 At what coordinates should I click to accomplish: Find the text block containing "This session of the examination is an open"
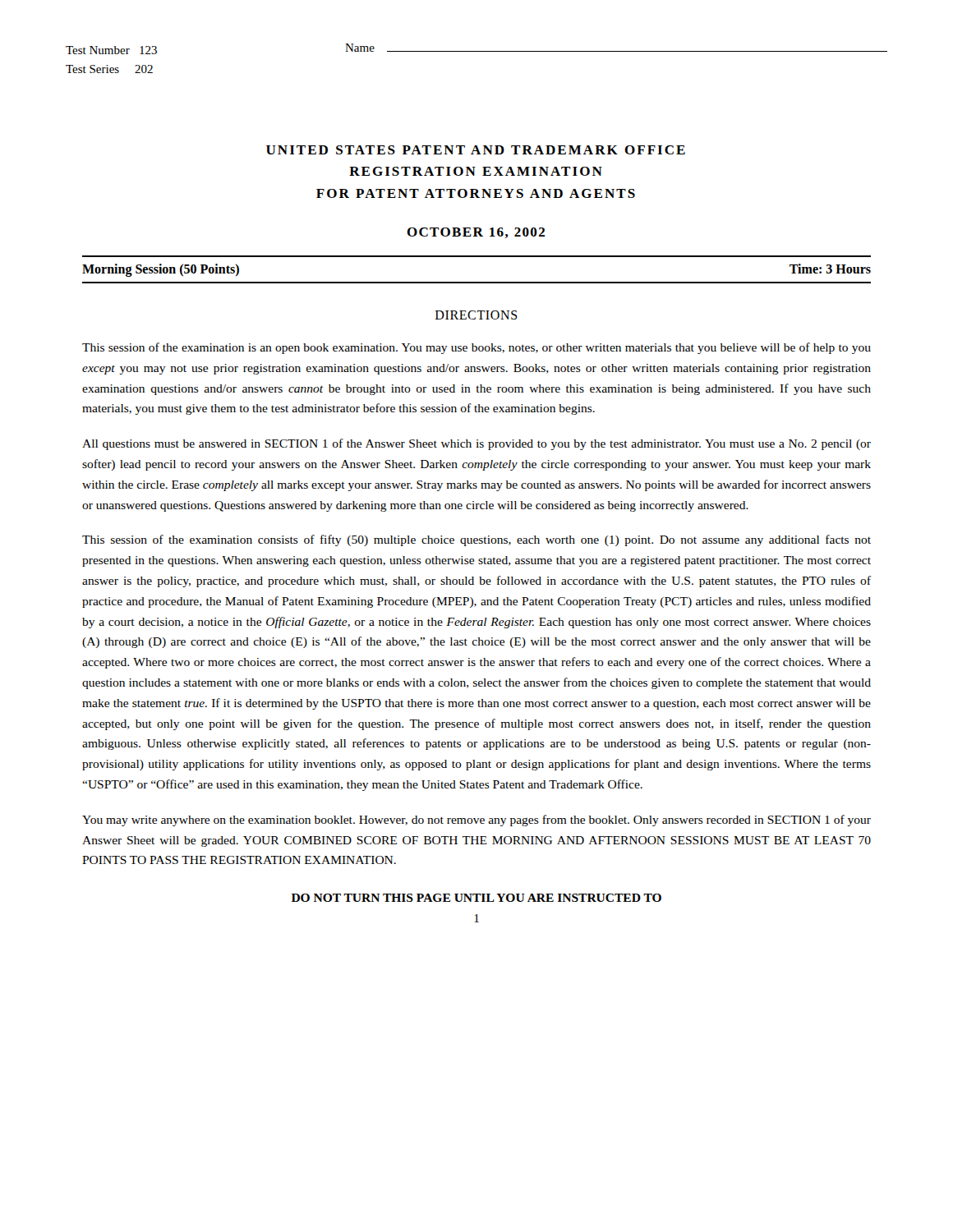476,378
